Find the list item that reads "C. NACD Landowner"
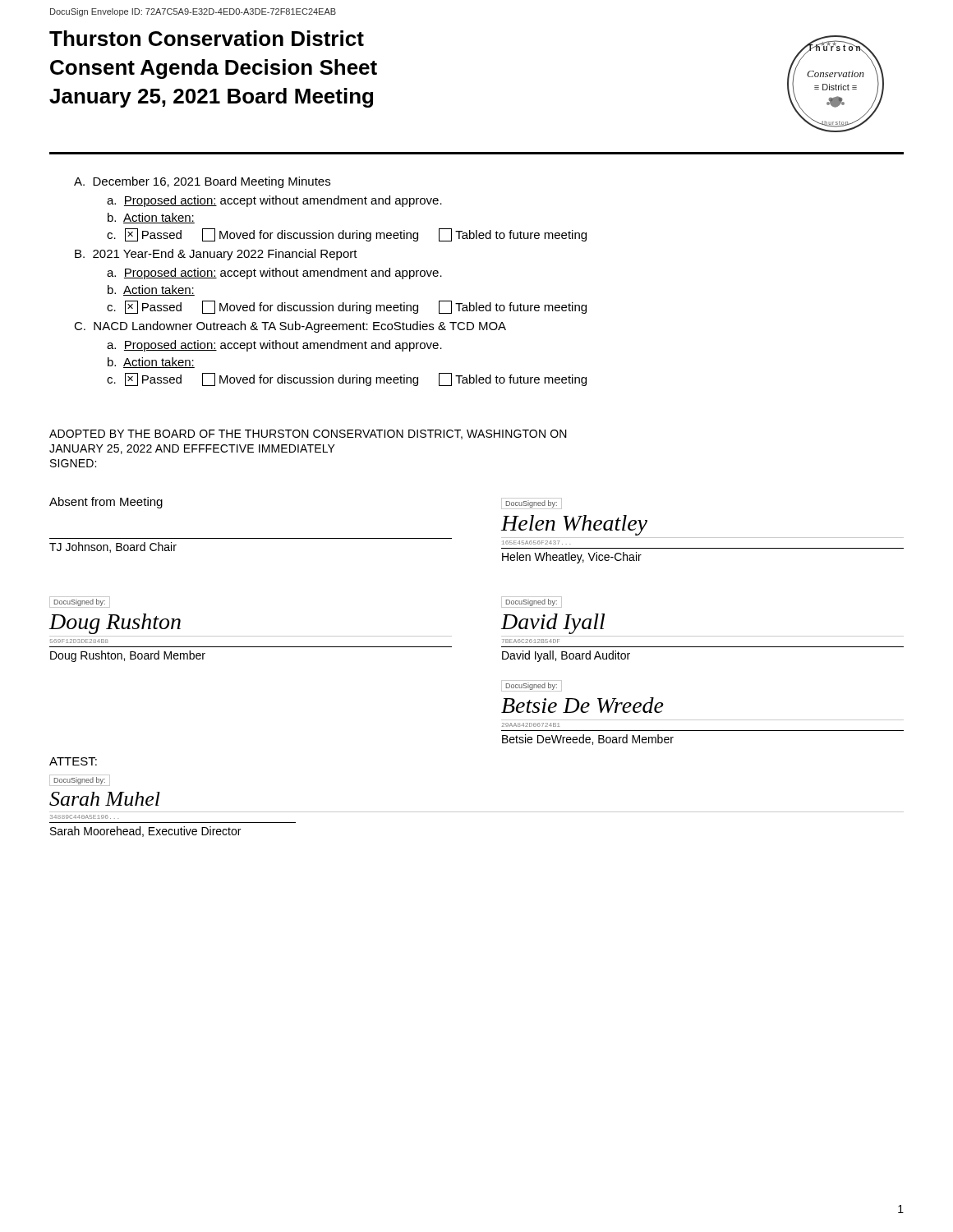 (290, 326)
